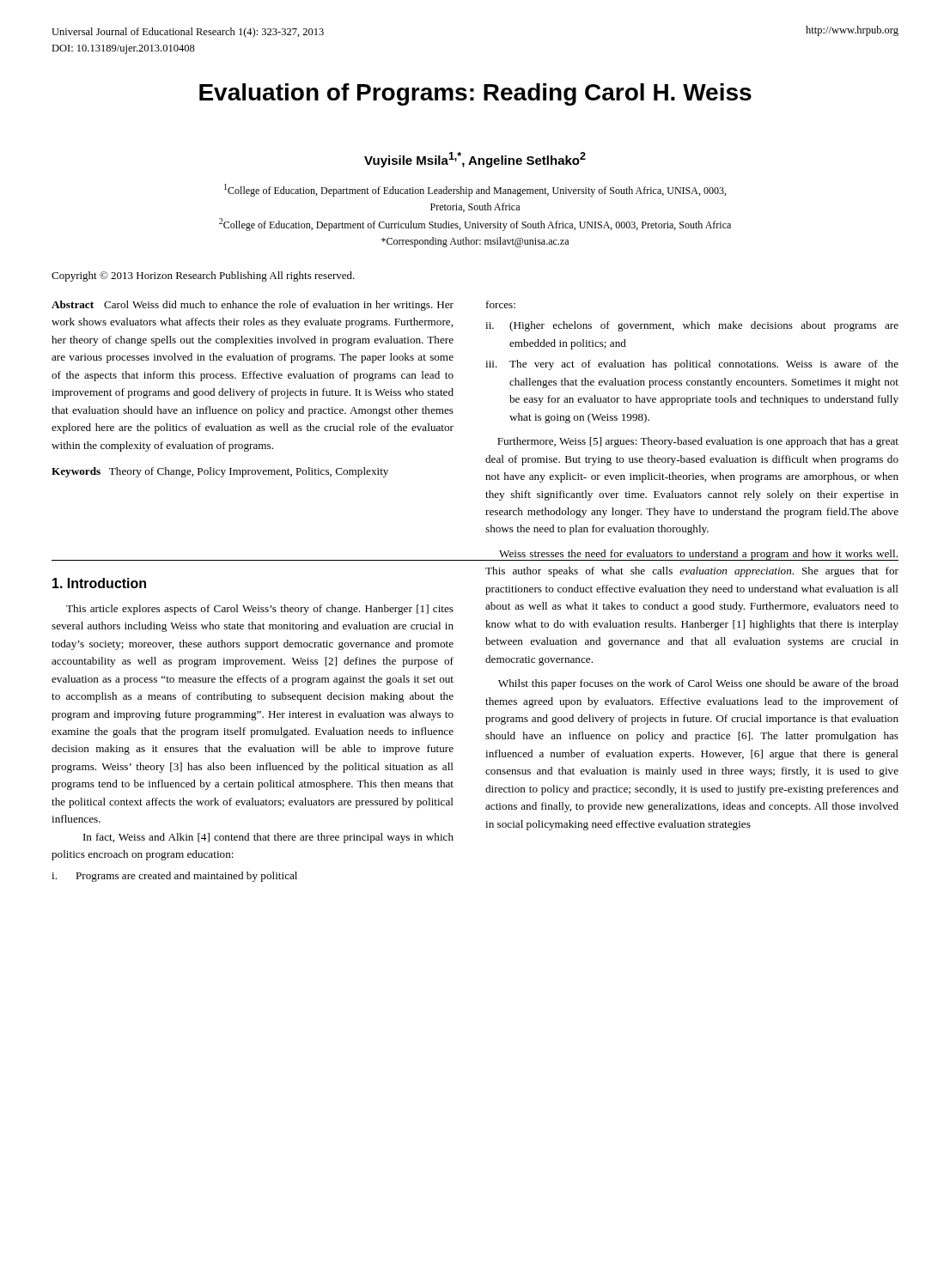Point to the text starting "ii. (Higher echelons of government, which"

[692, 335]
